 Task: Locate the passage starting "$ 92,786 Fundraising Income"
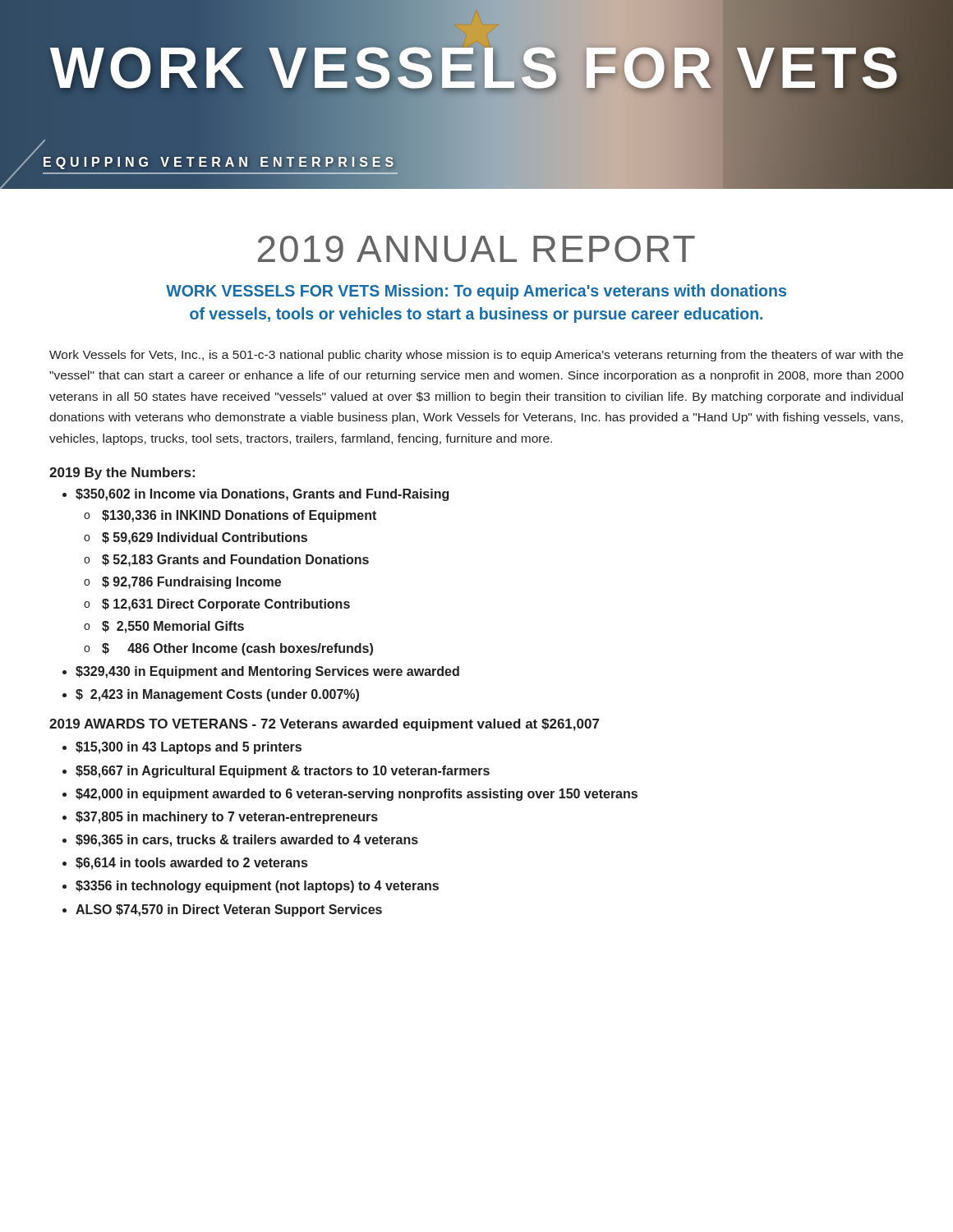tap(192, 582)
